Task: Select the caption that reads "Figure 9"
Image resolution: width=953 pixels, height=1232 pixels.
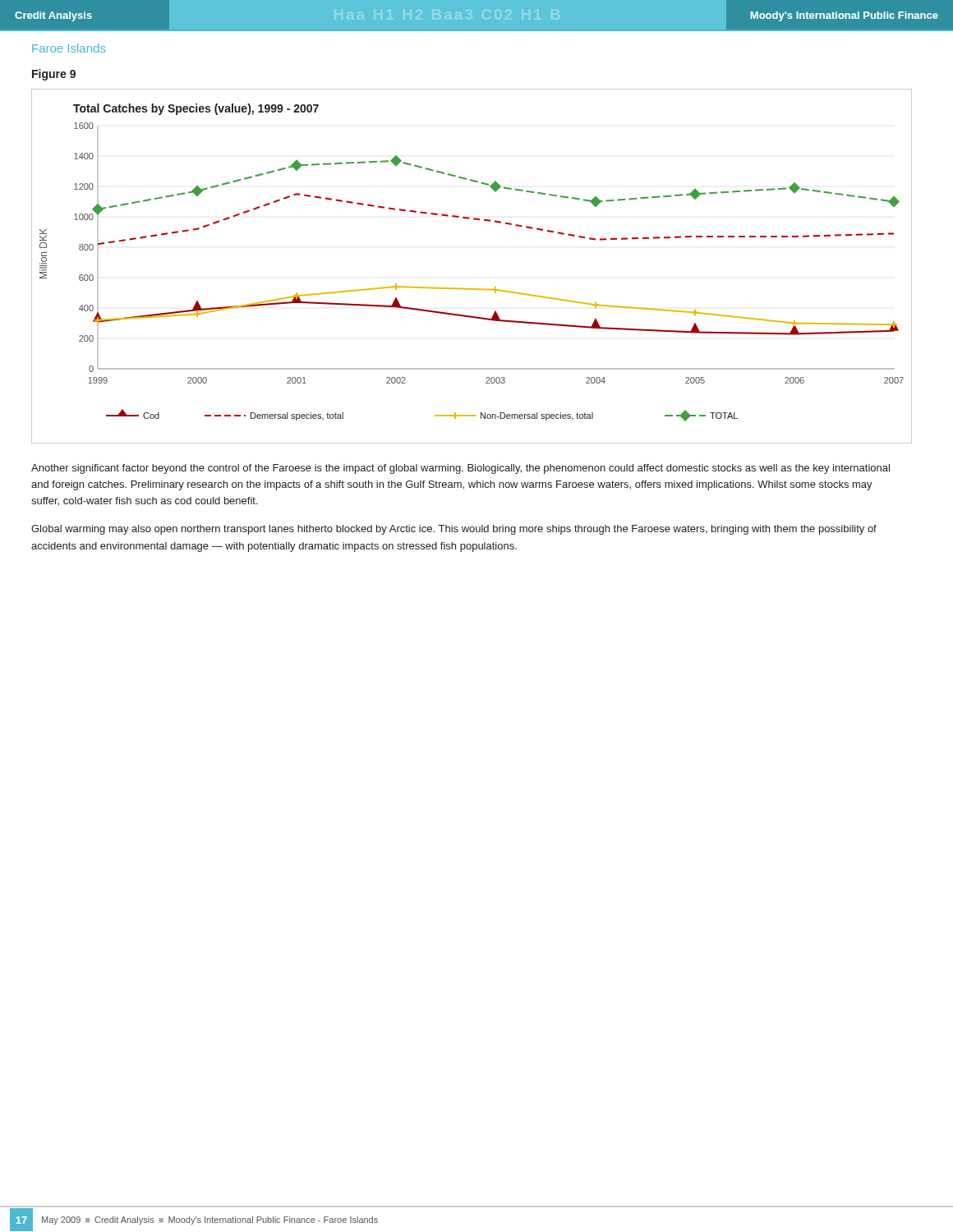Action: pyautogui.click(x=54, y=74)
